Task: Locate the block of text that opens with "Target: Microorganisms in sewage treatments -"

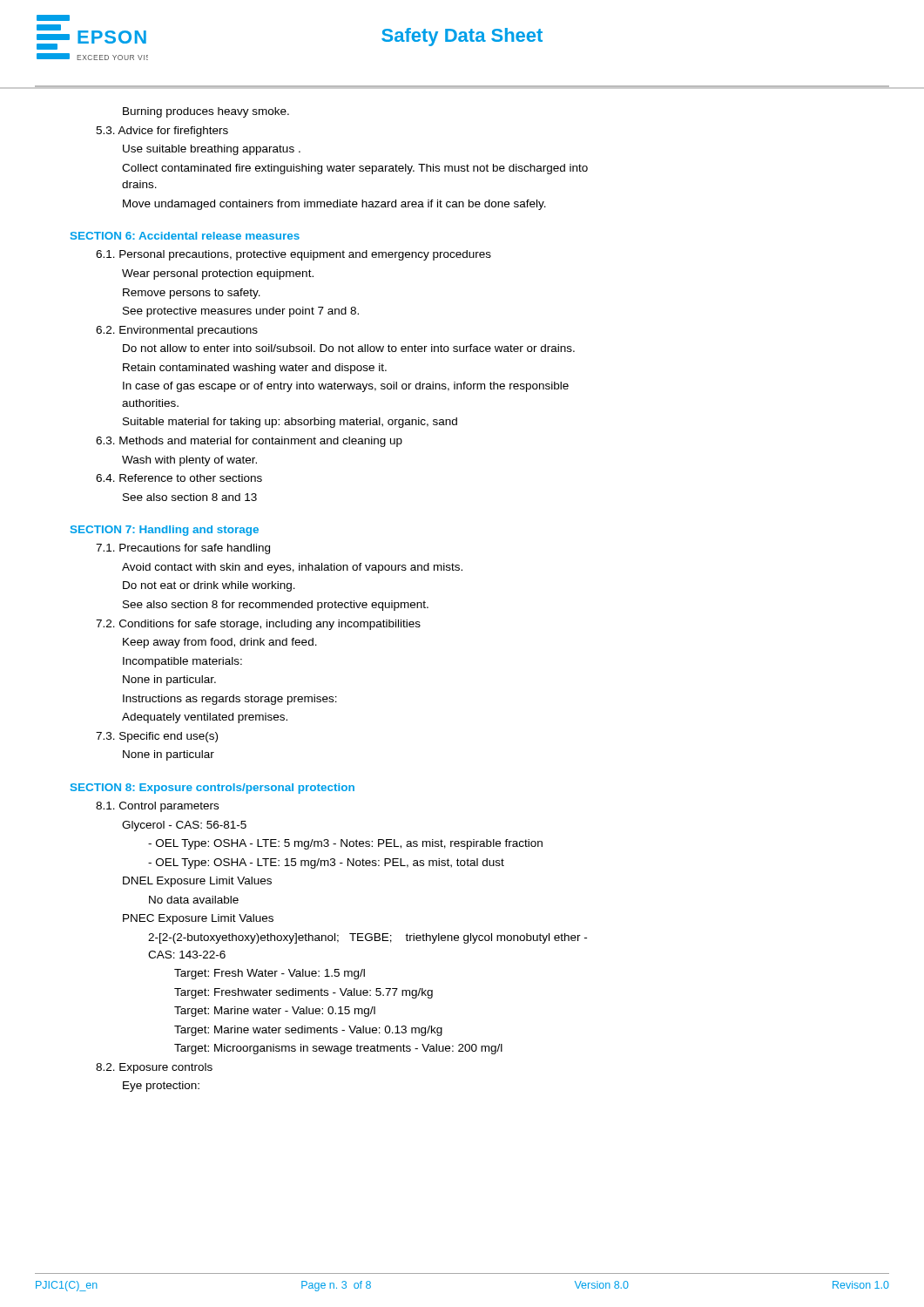Action: [338, 1048]
